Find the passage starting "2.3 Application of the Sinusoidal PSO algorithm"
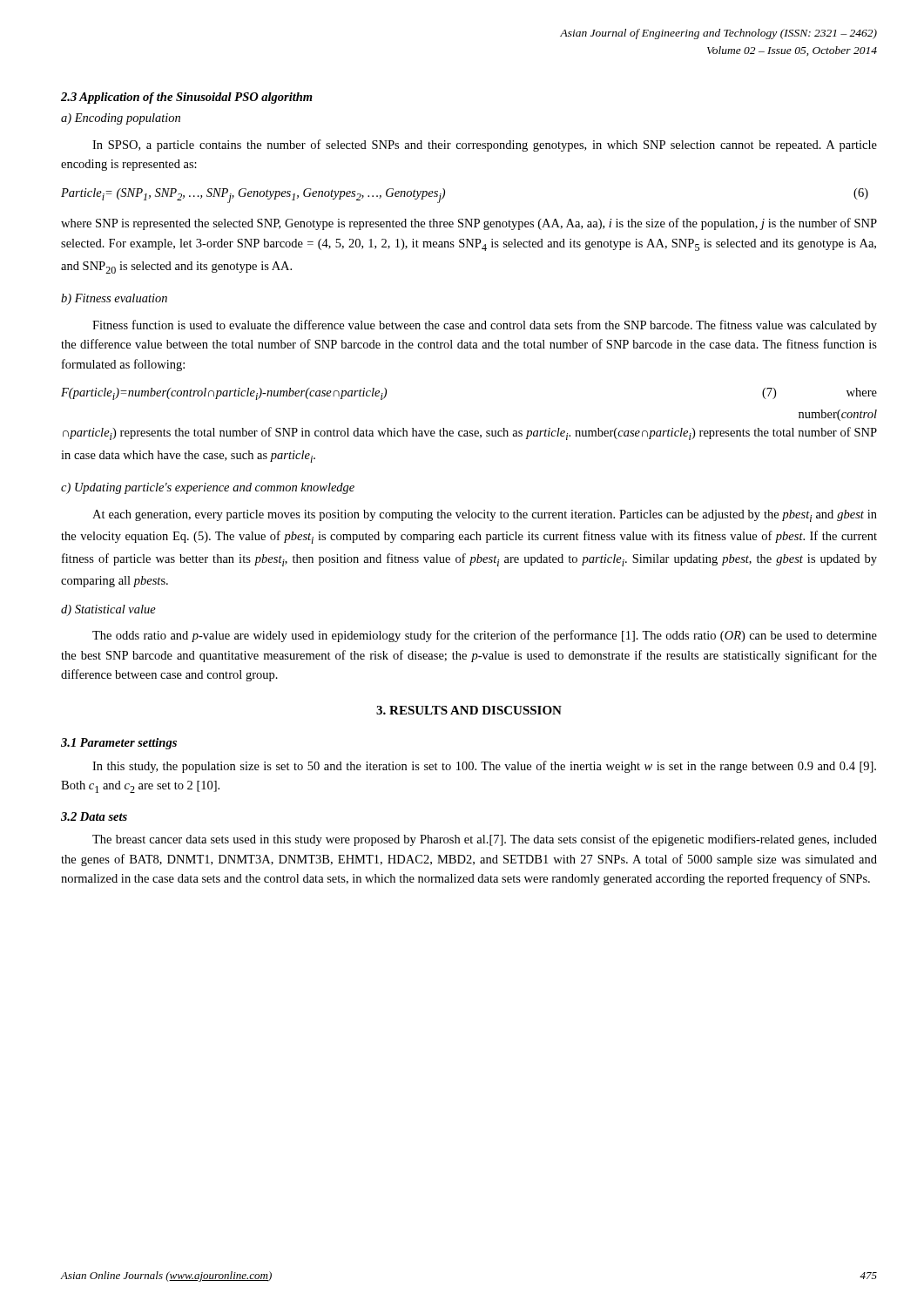Viewport: 924px width, 1307px height. [x=187, y=97]
